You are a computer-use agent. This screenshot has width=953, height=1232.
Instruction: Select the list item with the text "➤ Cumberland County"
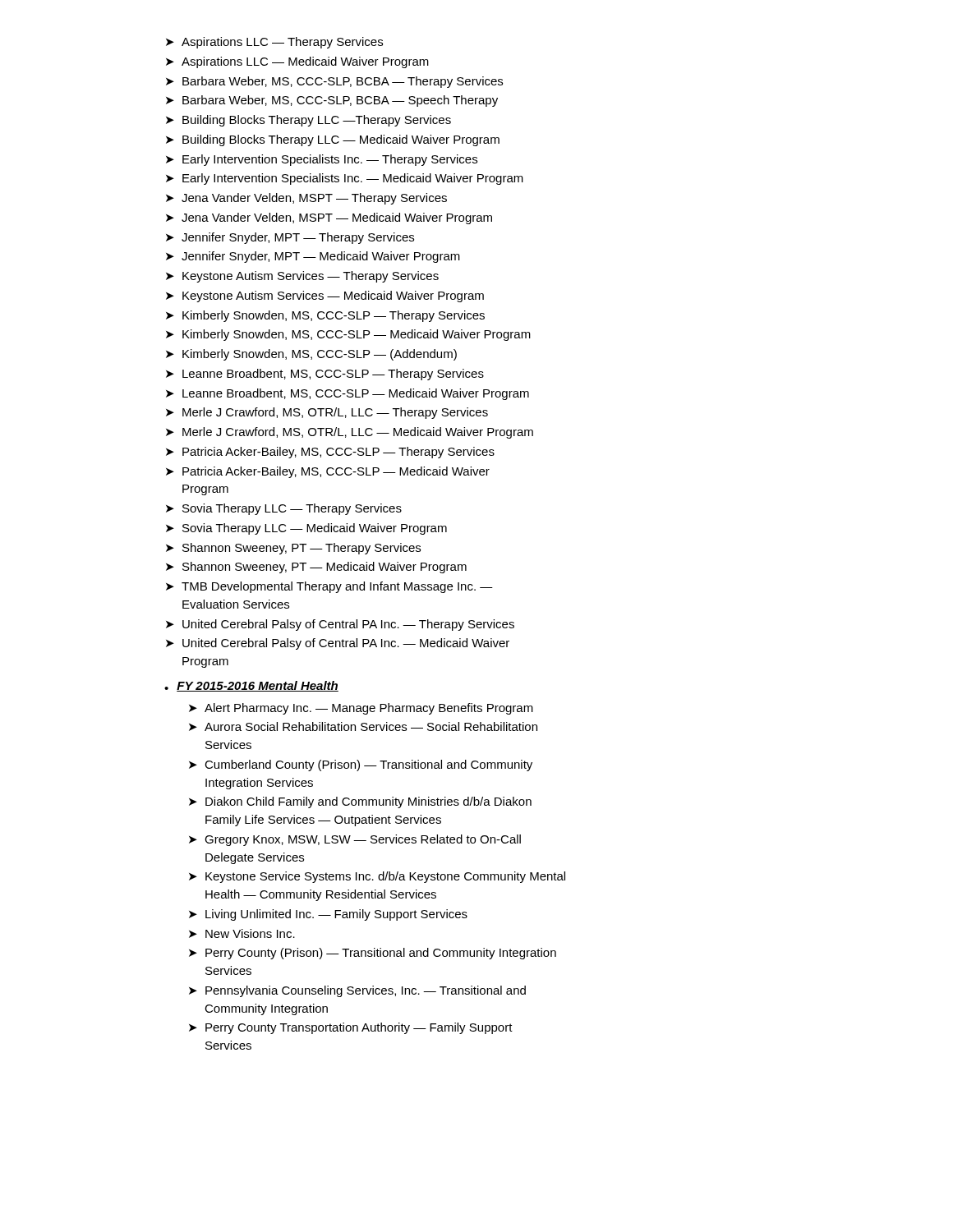tap(537, 773)
